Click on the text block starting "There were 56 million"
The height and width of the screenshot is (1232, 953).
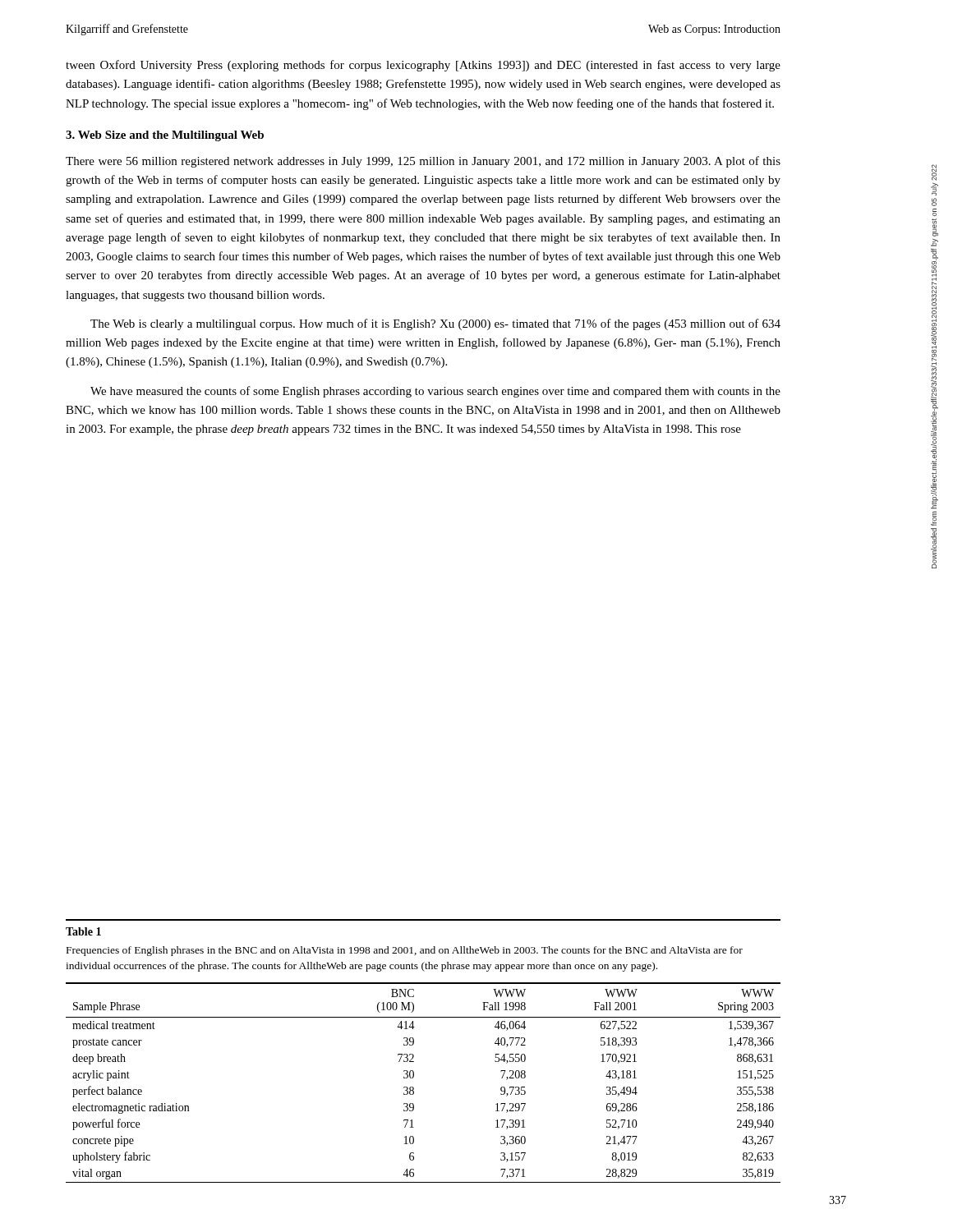point(423,162)
